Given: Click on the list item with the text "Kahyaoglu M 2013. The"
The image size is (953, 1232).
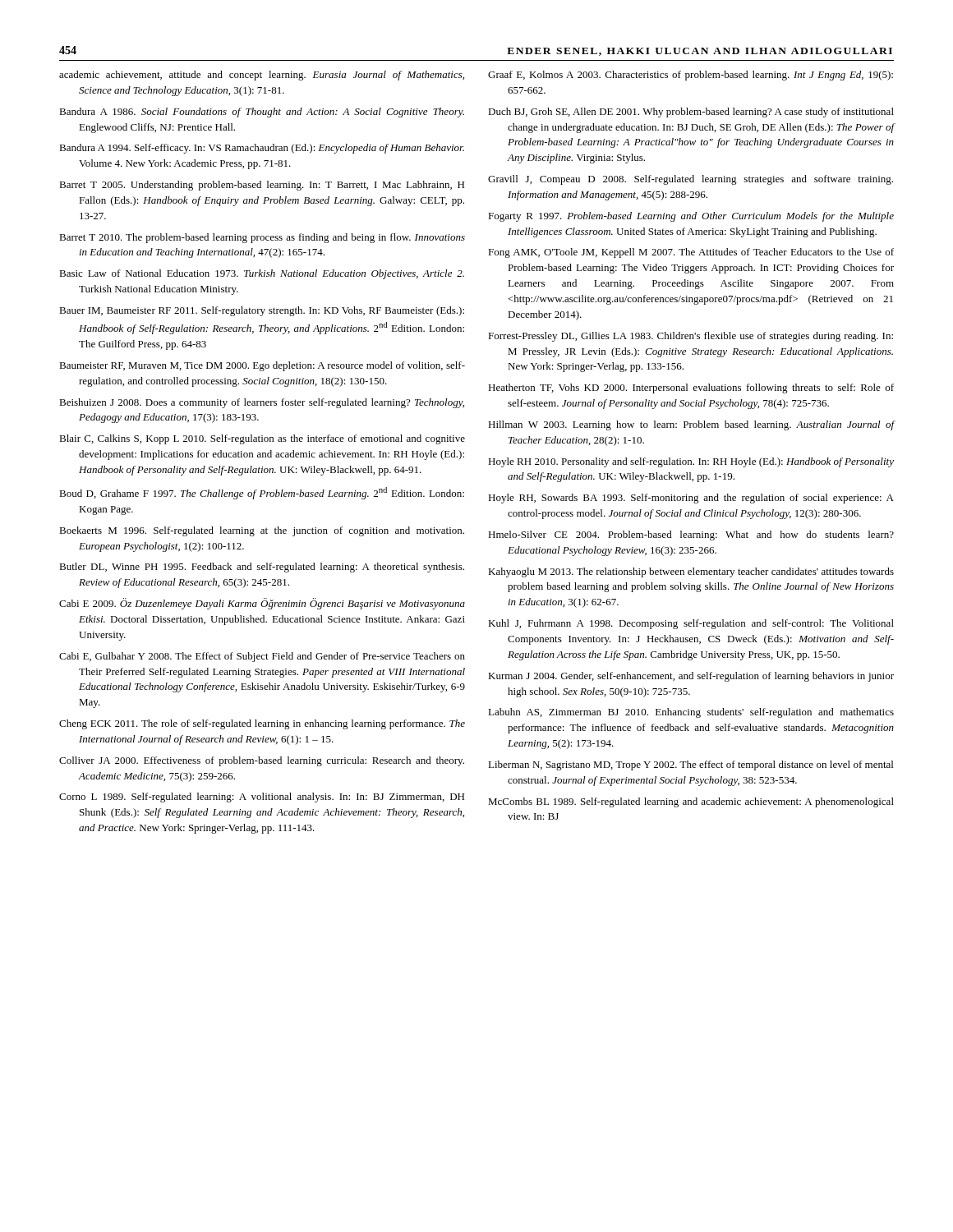Looking at the screenshot, I should point(691,586).
